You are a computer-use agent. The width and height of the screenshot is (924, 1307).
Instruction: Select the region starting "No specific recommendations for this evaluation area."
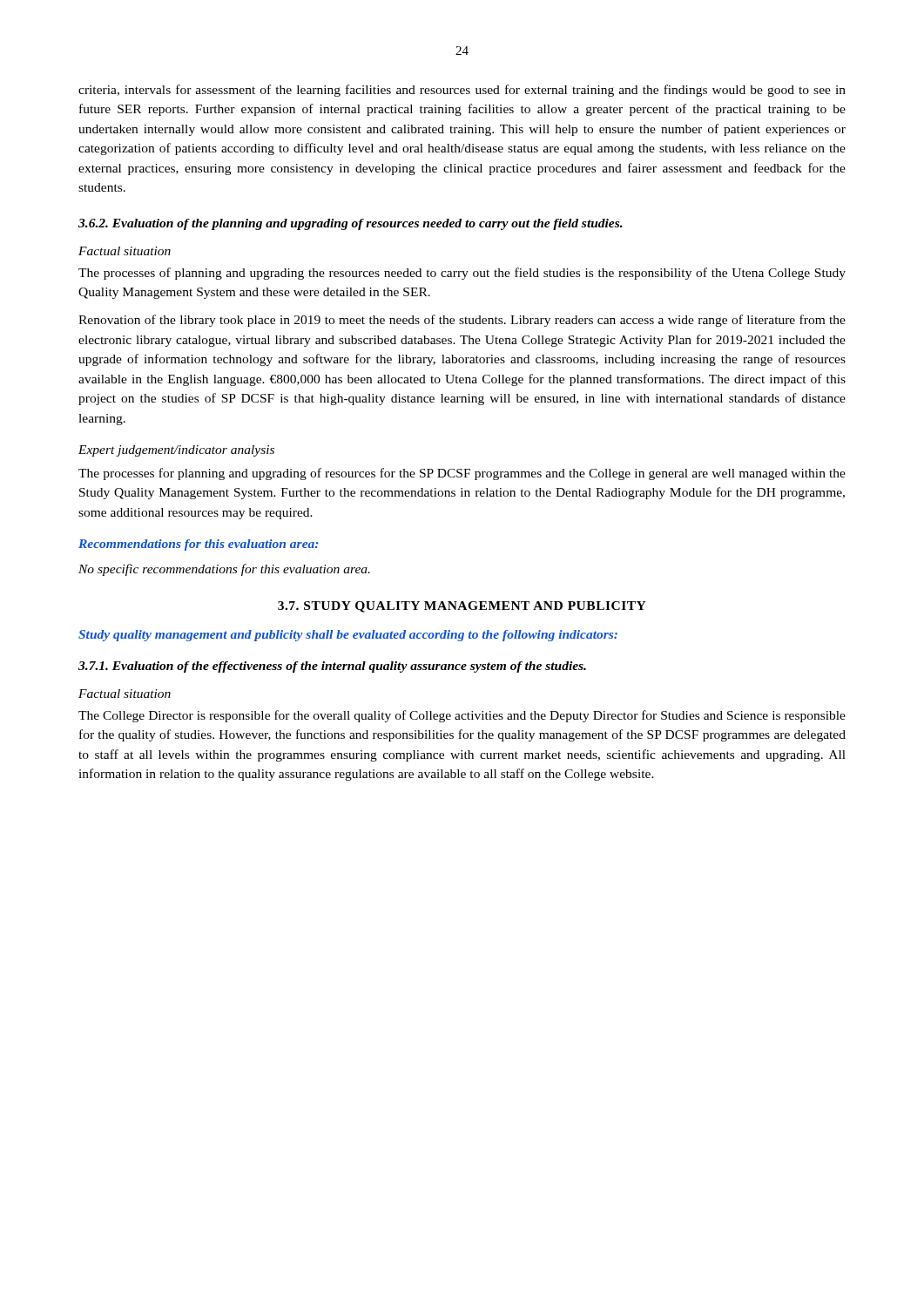(224, 570)
